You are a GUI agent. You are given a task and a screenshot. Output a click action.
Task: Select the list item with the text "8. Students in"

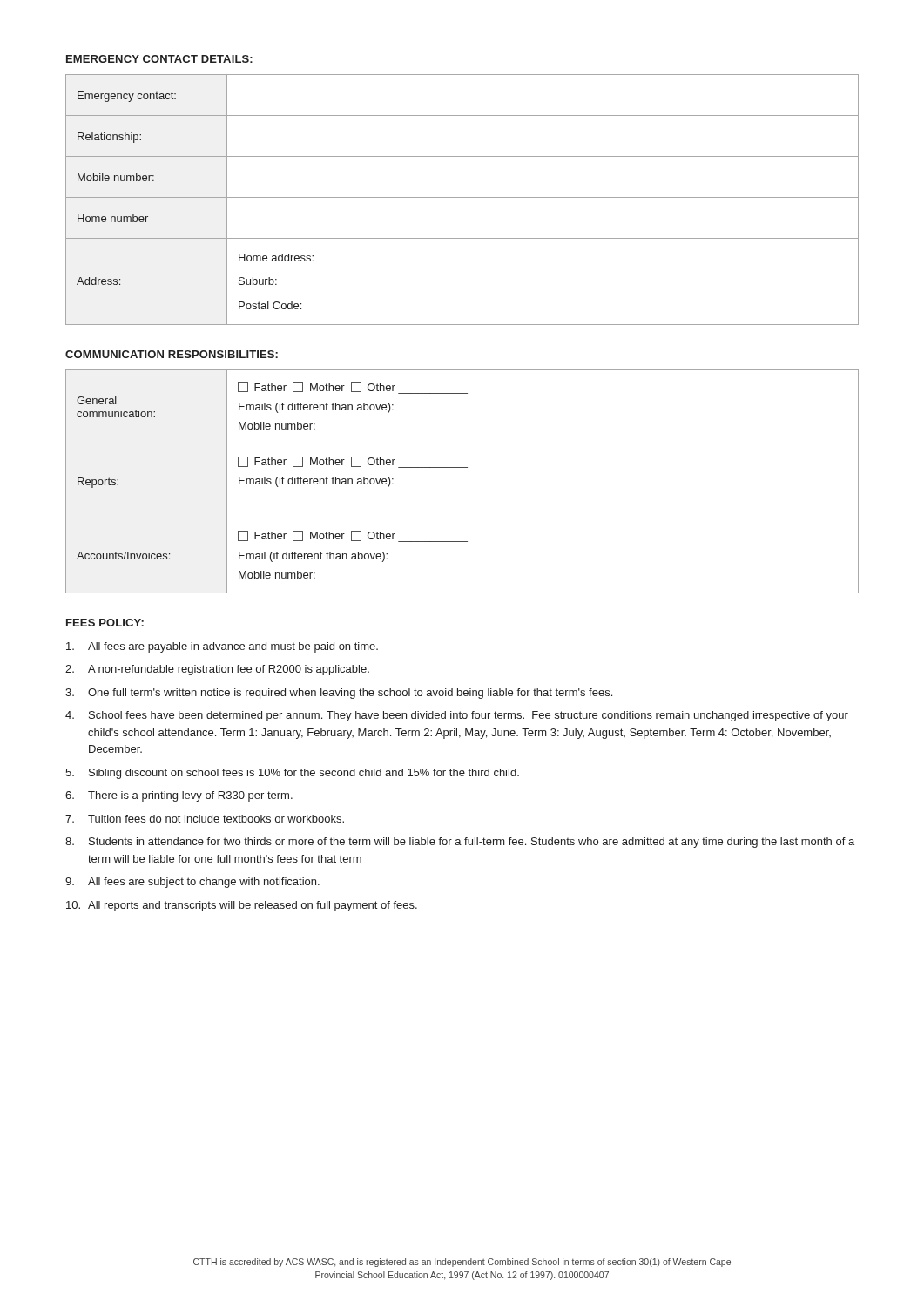click(x=462, y=850)
